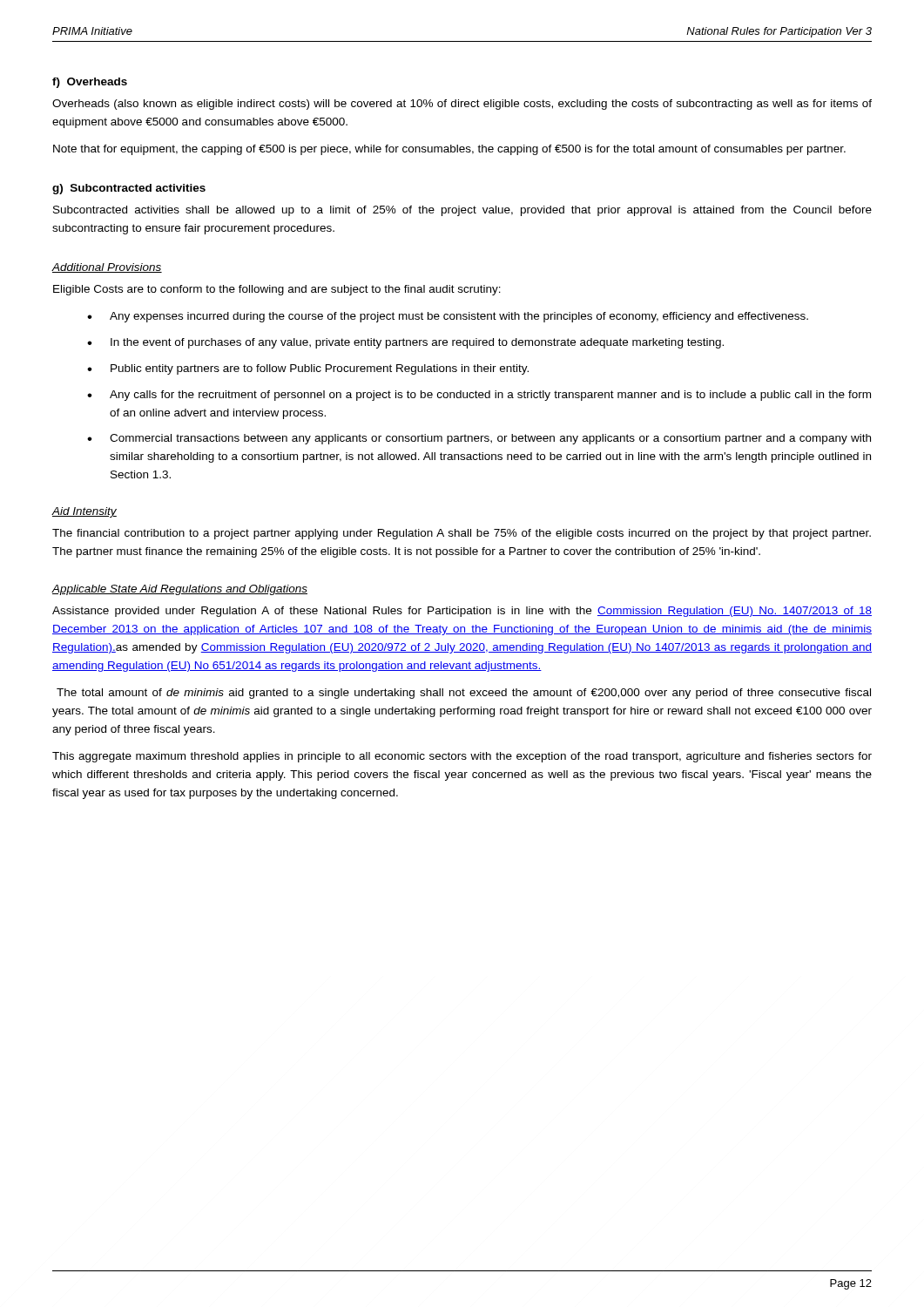924x1307 pixels.
Task: Click the passage that begins "Eligible Costs are"
Action: (277, 288)
